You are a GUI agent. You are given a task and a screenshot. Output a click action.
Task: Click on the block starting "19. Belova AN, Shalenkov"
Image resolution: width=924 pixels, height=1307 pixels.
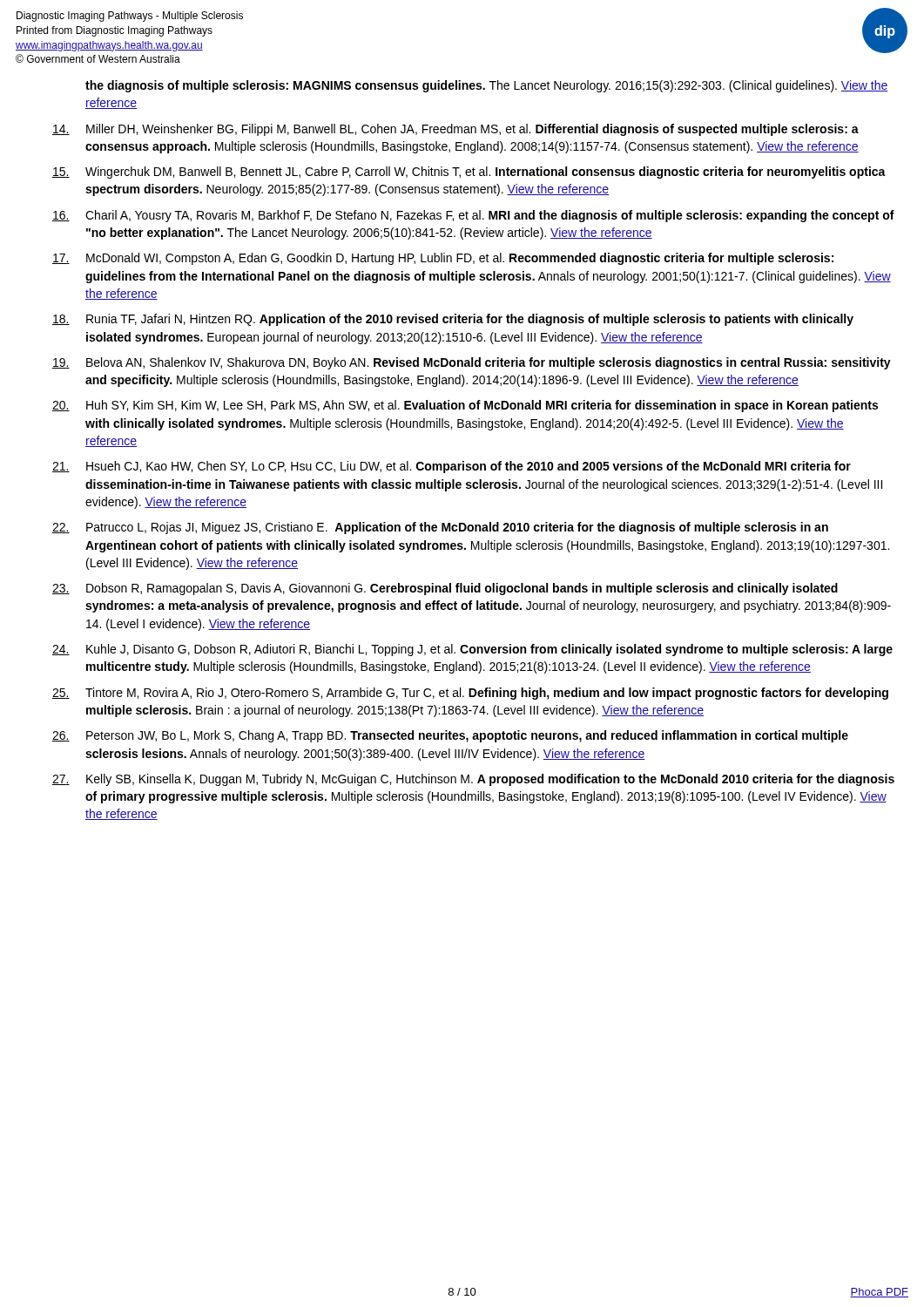475,371
